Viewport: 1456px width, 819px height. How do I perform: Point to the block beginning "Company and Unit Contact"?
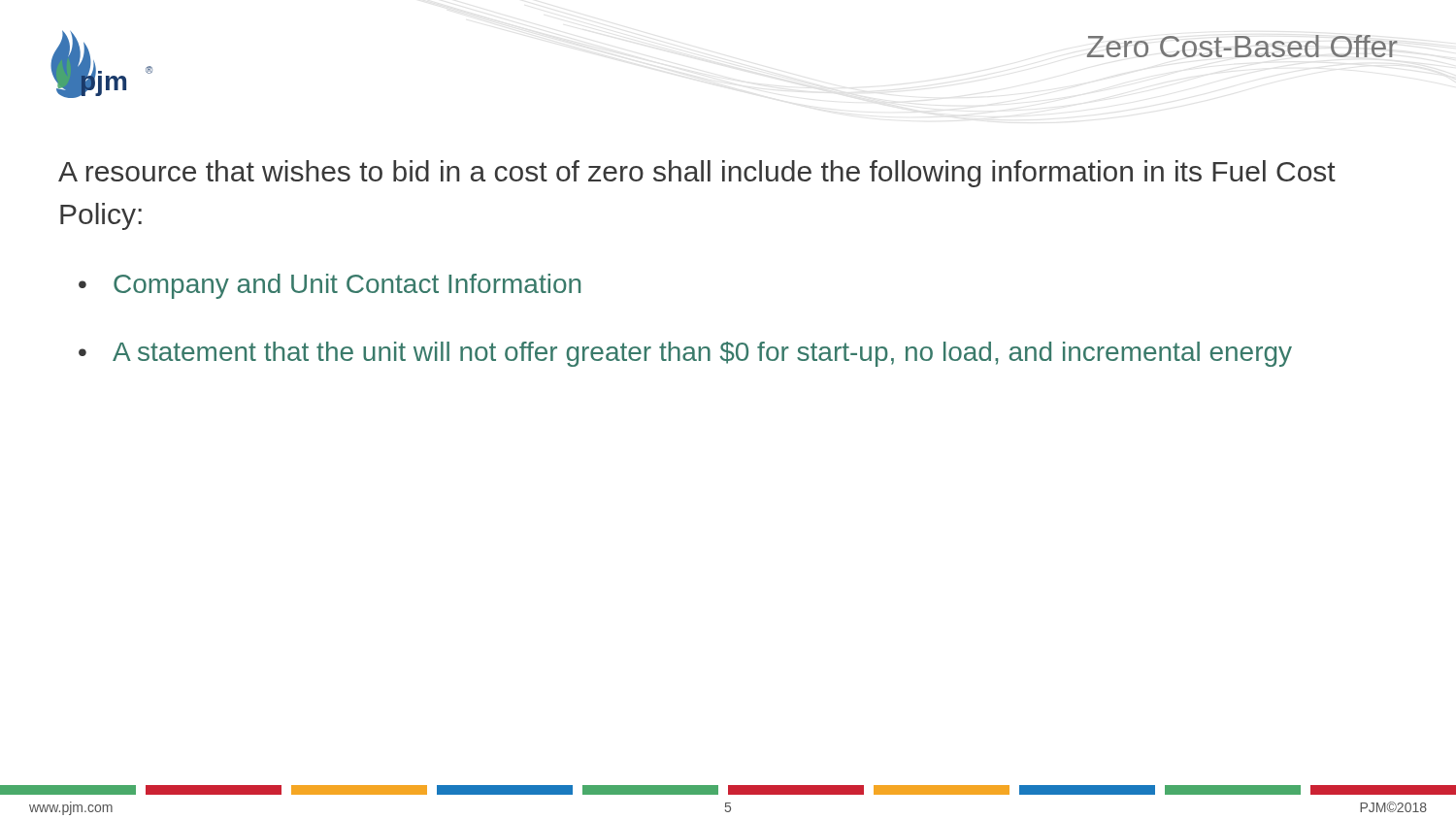tap(347, 284)
